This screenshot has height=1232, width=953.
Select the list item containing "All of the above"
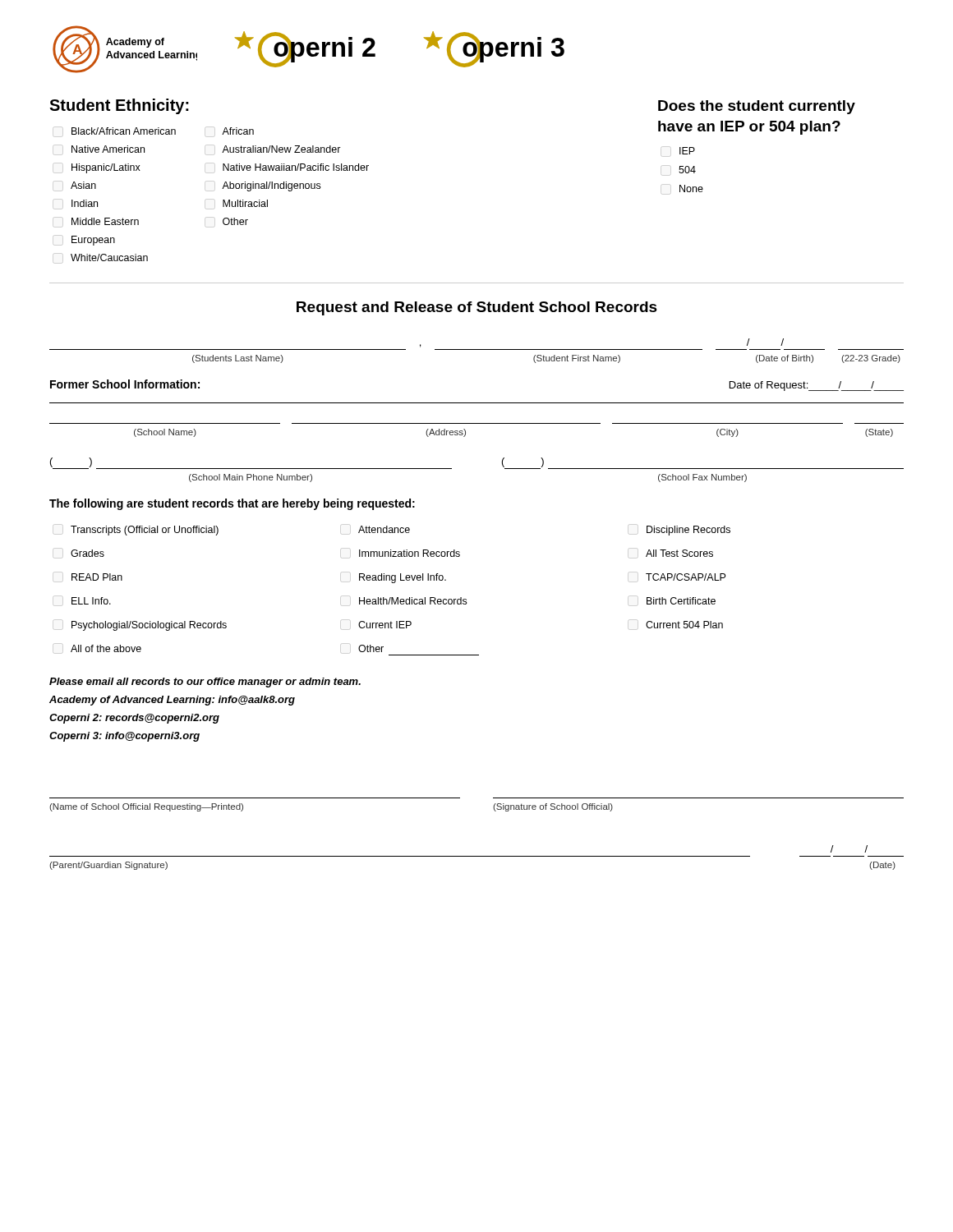(97, 648)
